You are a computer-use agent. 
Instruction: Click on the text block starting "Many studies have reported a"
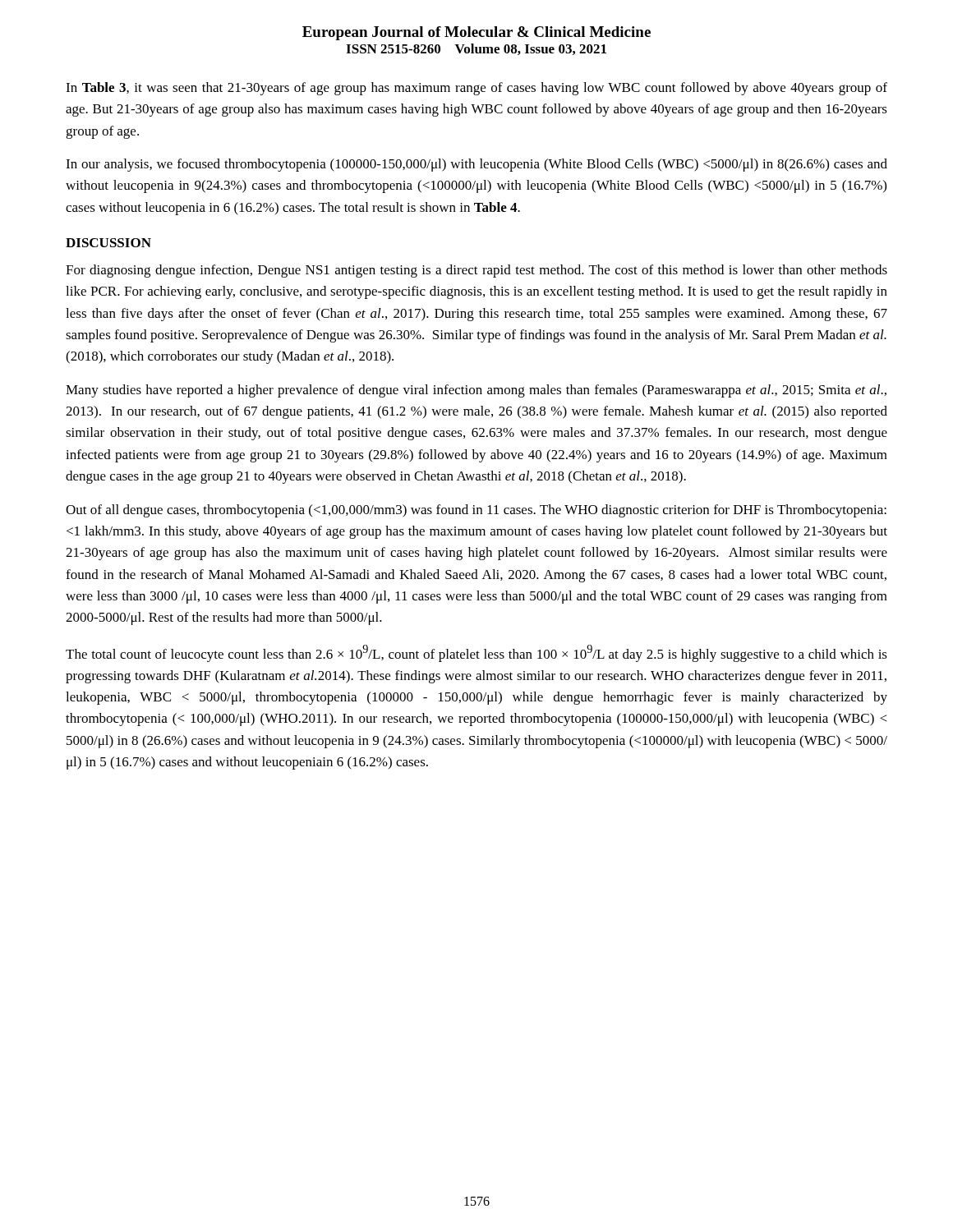(476, 433)
